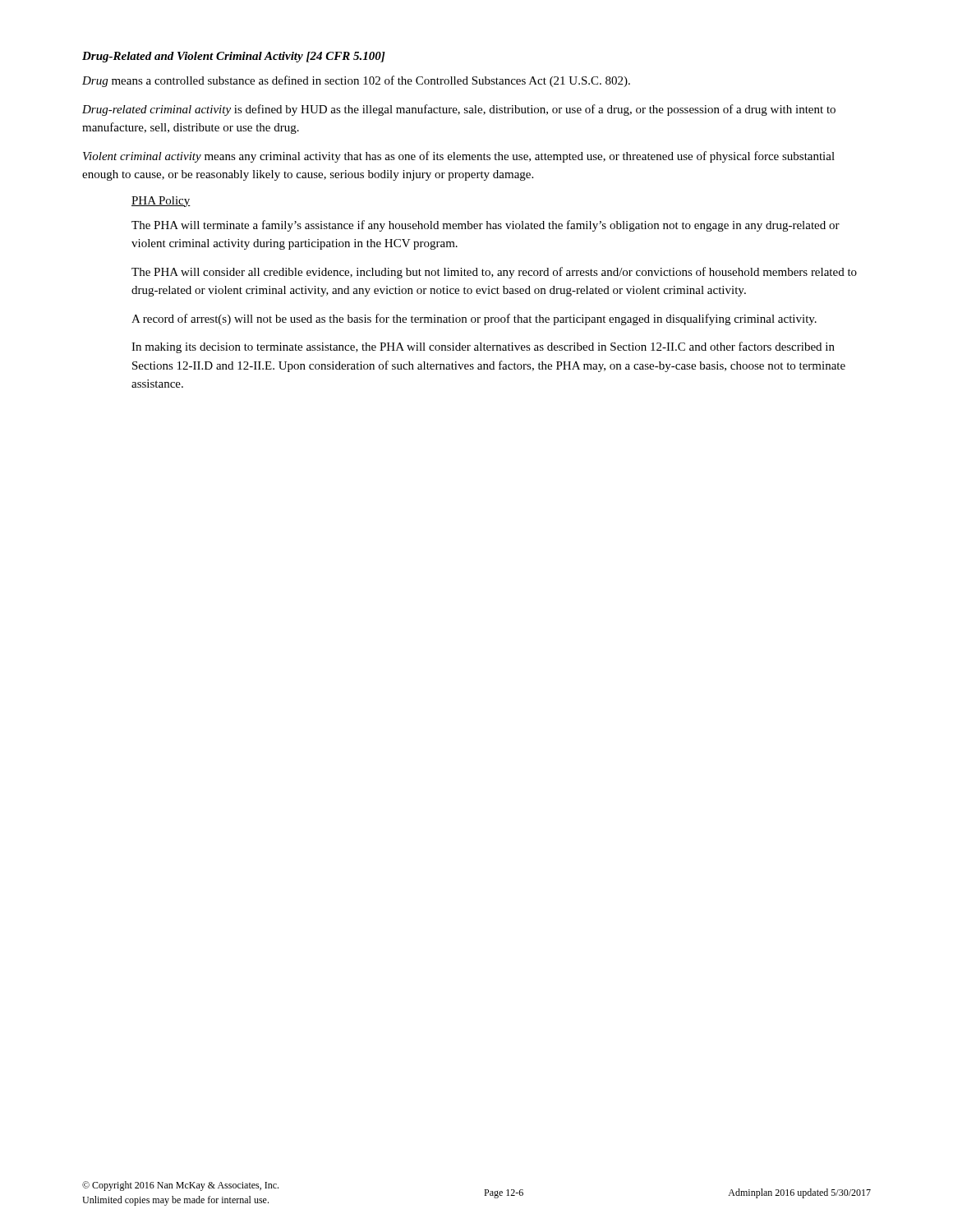The width and height of the screenshot is (953, 1232).
Task: Locate the section header that reads "PHA Policy"
Action: click(161, 200)
